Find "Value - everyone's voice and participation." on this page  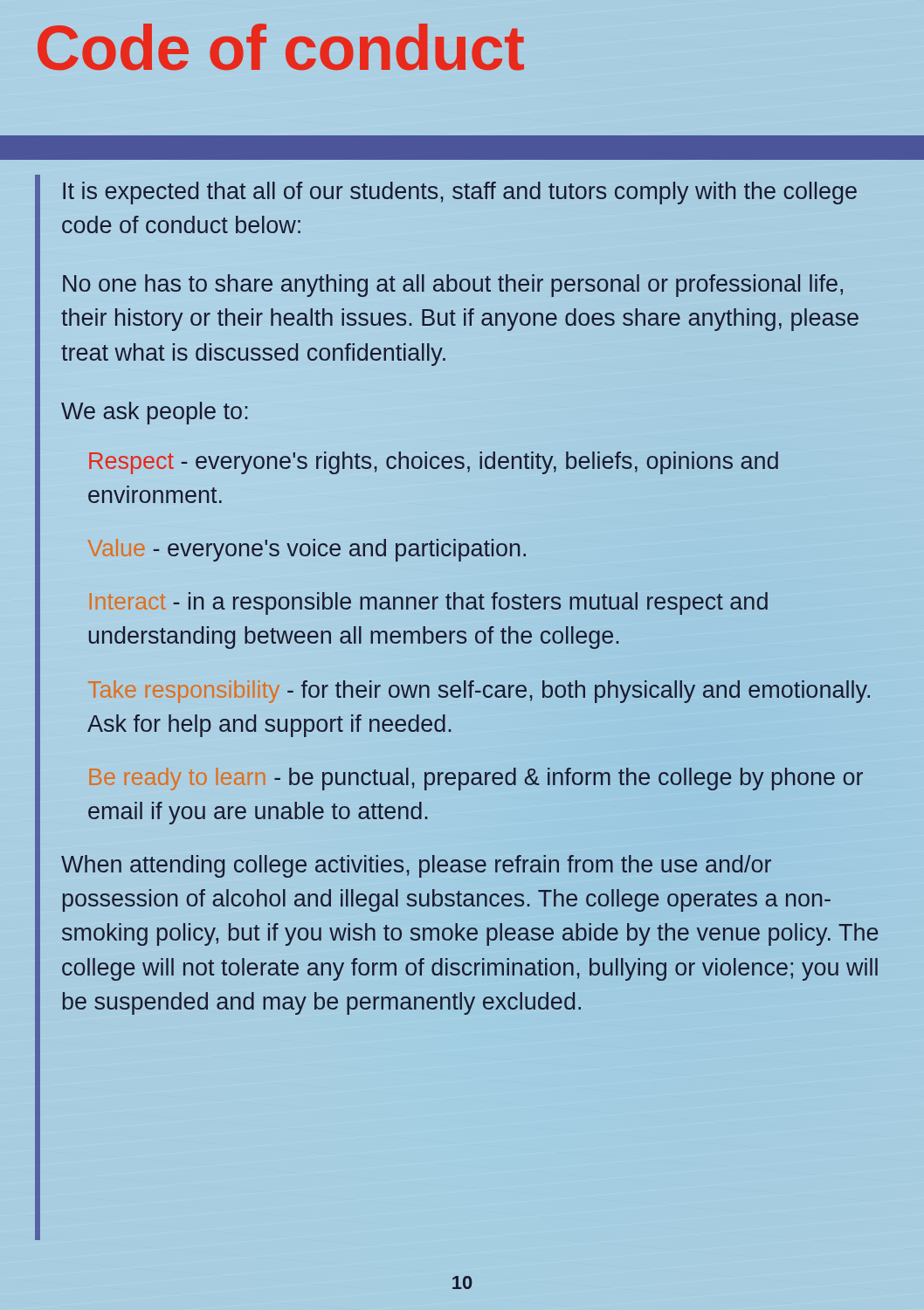[x=484, y=549]
